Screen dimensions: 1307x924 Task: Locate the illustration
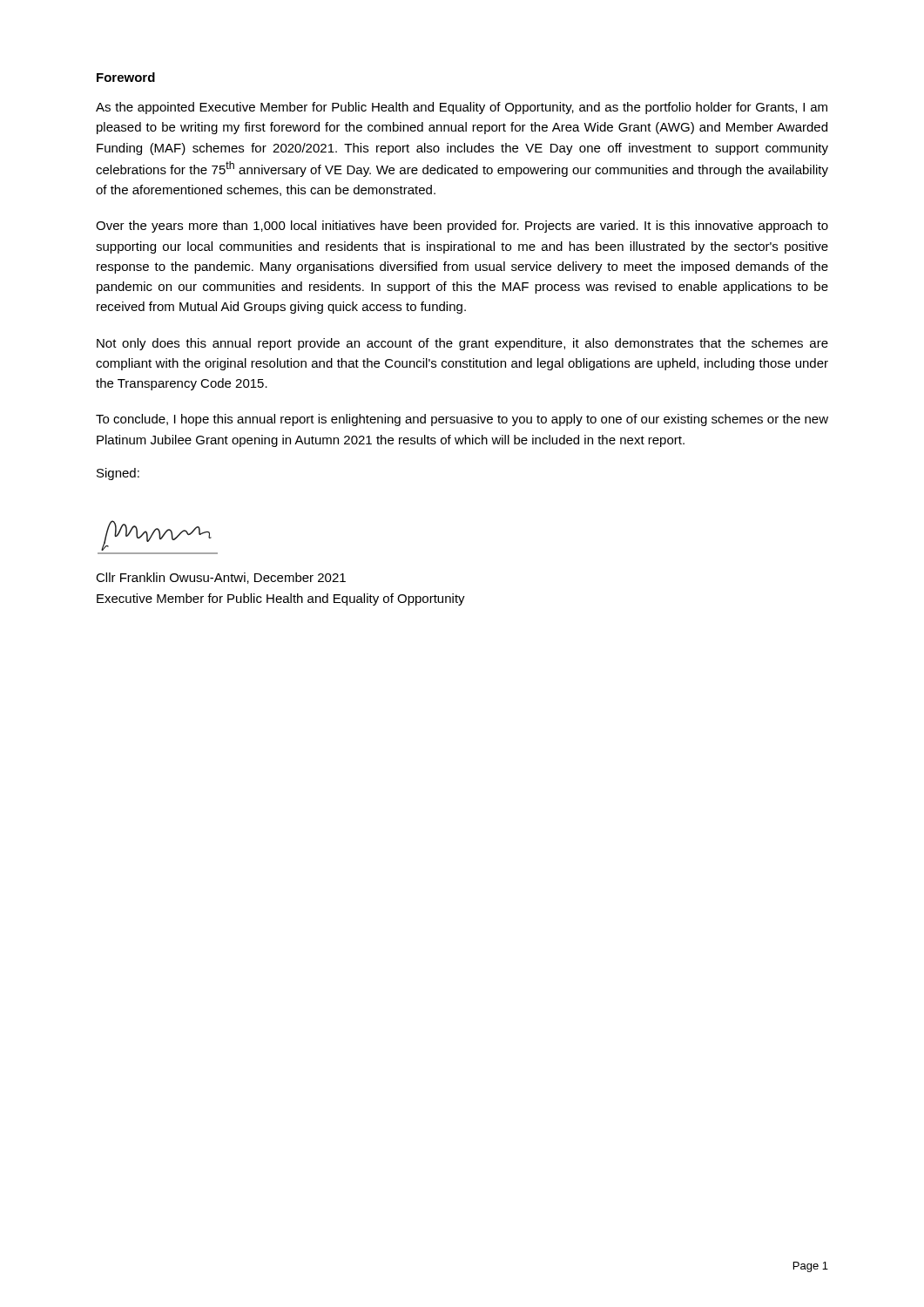tap(462, 530)
